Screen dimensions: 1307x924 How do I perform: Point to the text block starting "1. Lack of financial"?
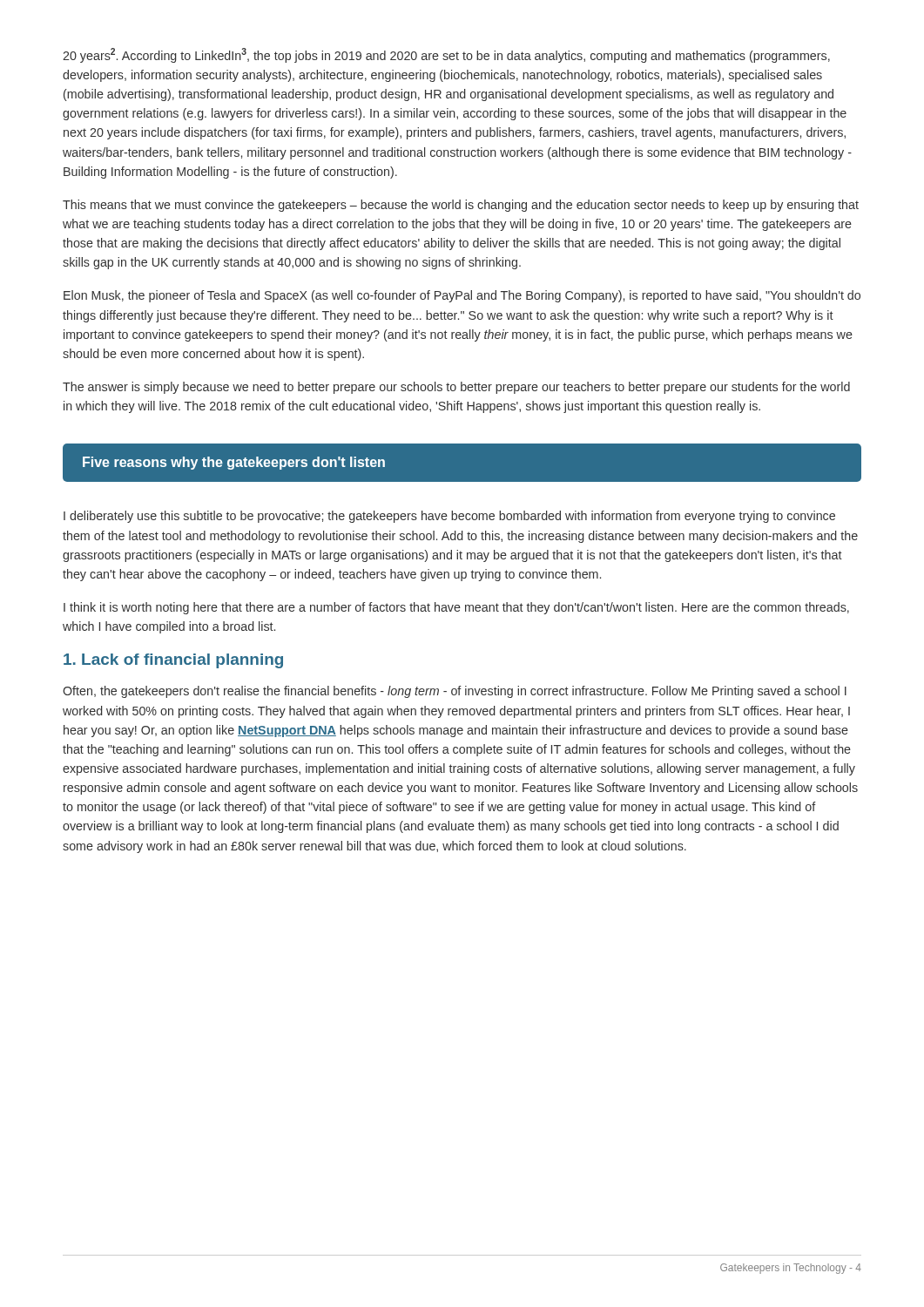(x=173, y=661)
